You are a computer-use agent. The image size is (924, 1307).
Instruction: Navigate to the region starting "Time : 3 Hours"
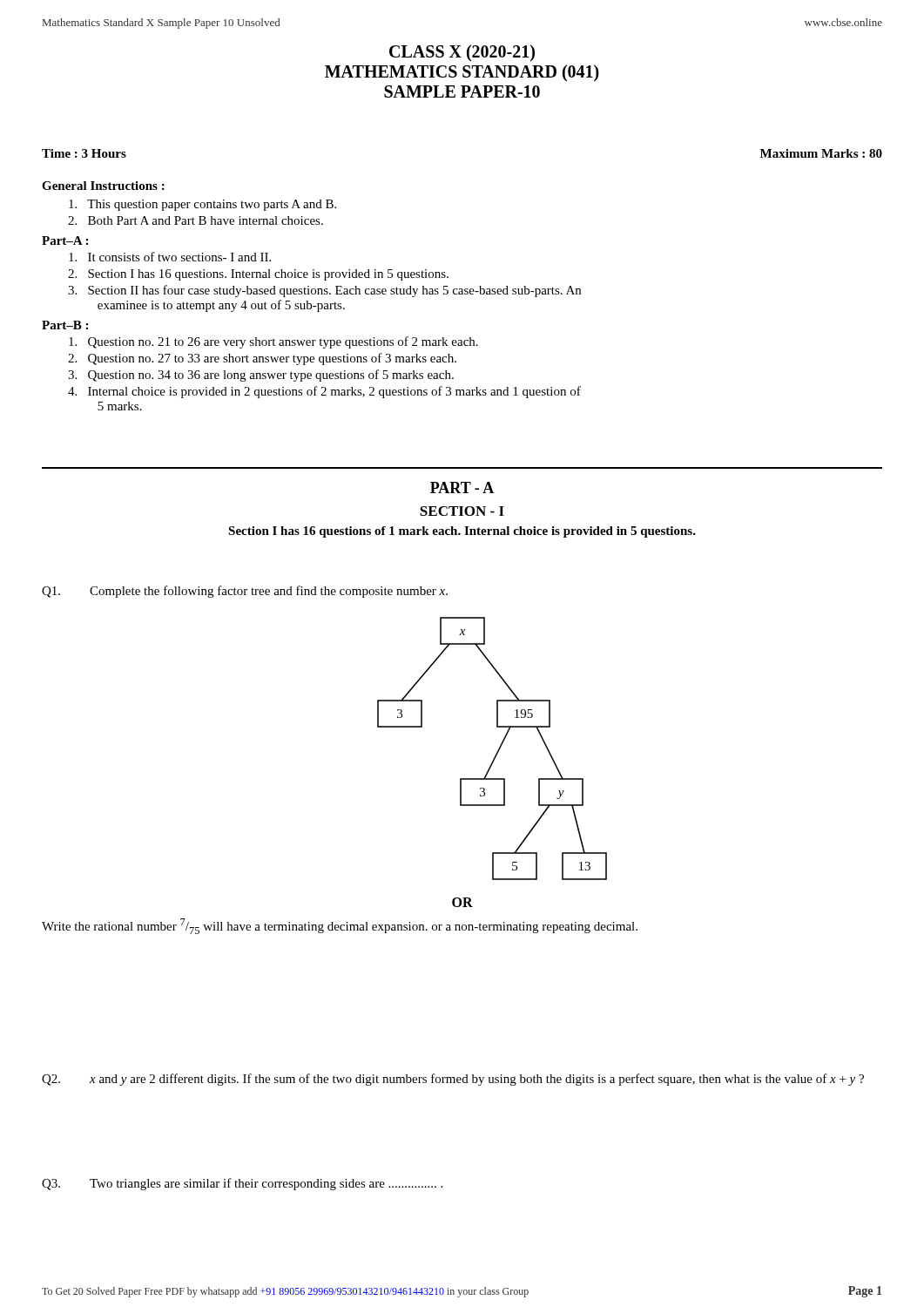(84, 153)
